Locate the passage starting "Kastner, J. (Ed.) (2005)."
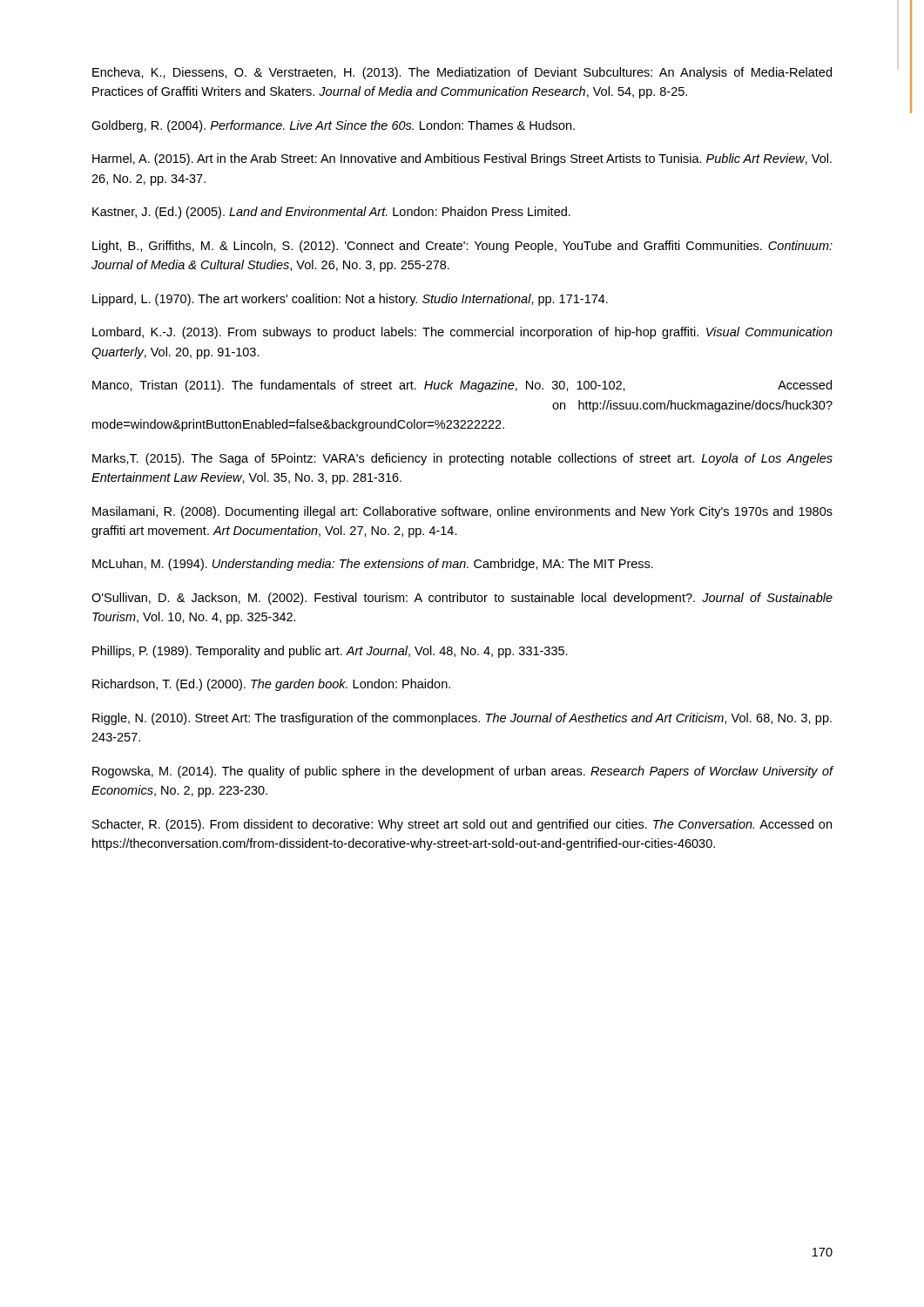Screen dimensions: 1307x924 [331, 212]
